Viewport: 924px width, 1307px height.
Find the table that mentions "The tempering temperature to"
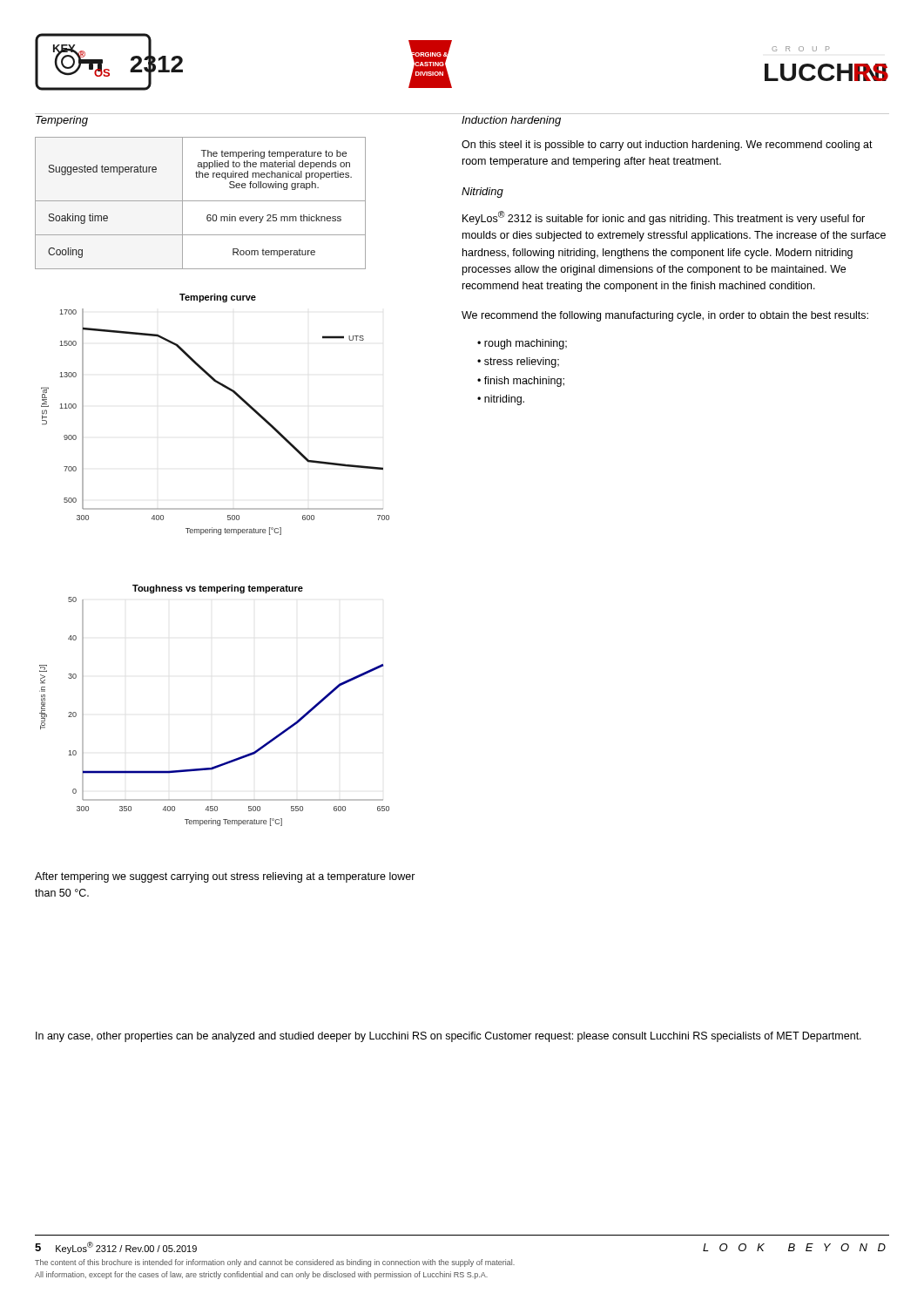point(226,203)
